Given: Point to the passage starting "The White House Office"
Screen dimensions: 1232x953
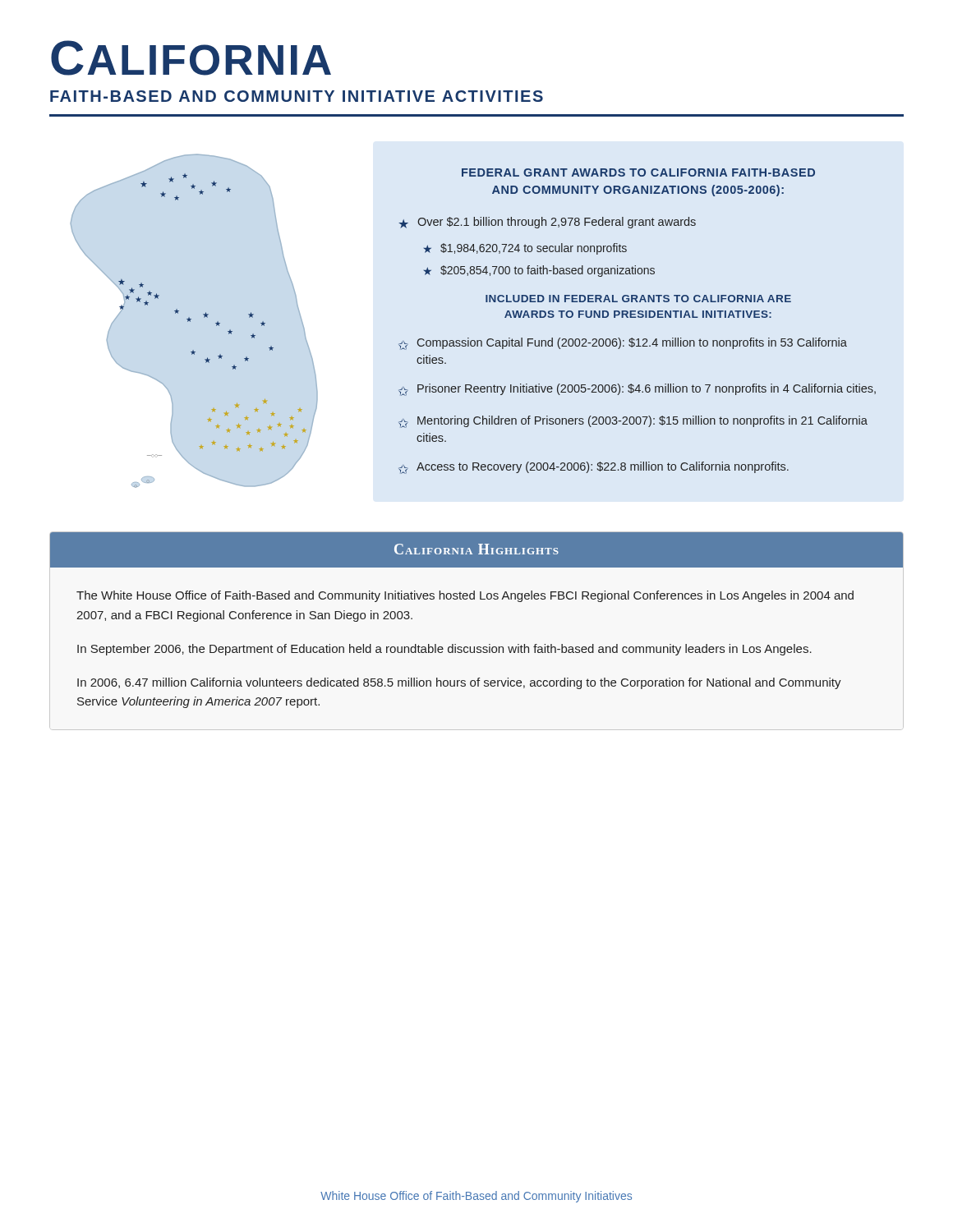Looking at the screenshot, I should click(x=465, y=605).
